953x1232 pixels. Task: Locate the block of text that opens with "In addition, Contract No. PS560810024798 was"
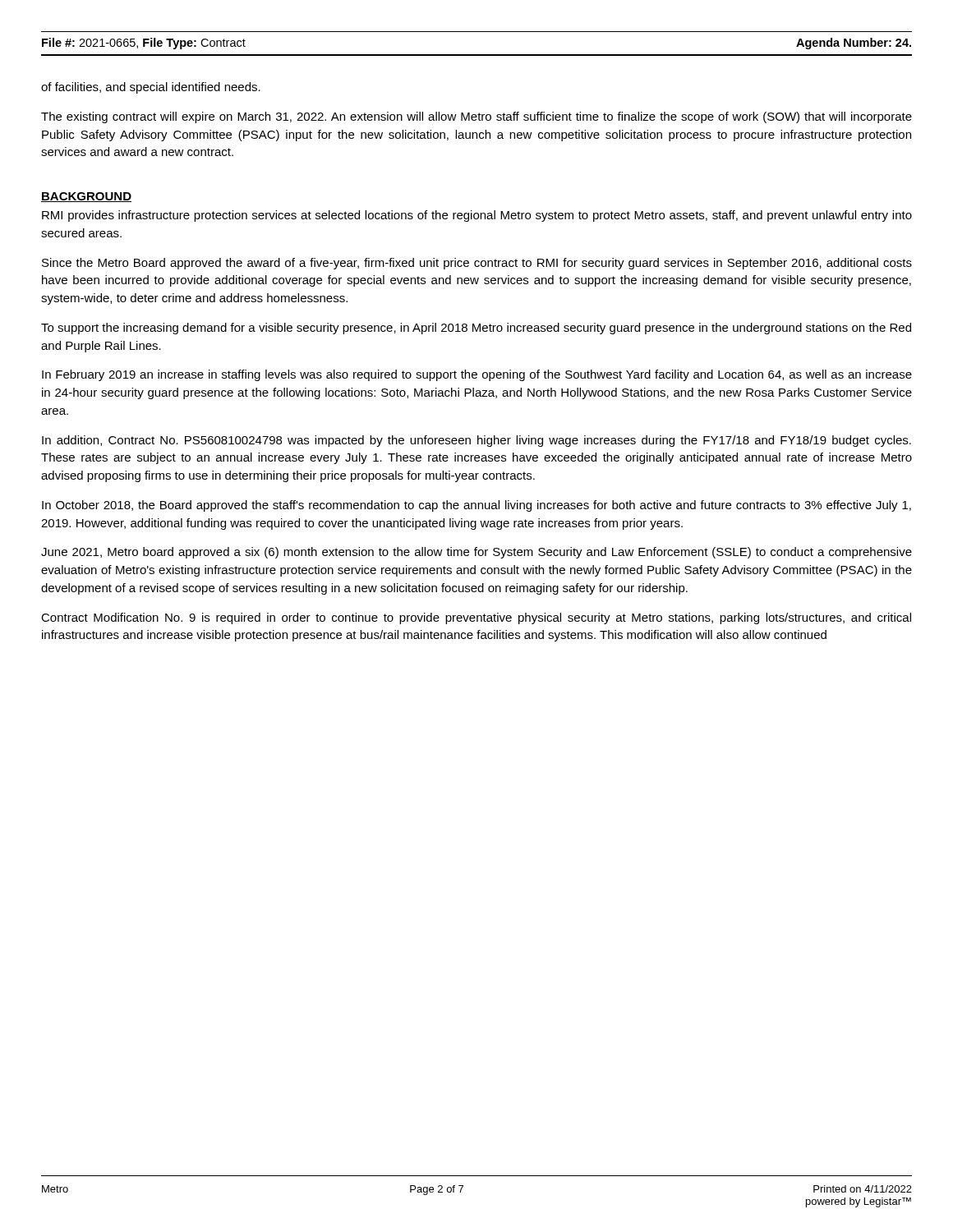(x=476, y=457)
